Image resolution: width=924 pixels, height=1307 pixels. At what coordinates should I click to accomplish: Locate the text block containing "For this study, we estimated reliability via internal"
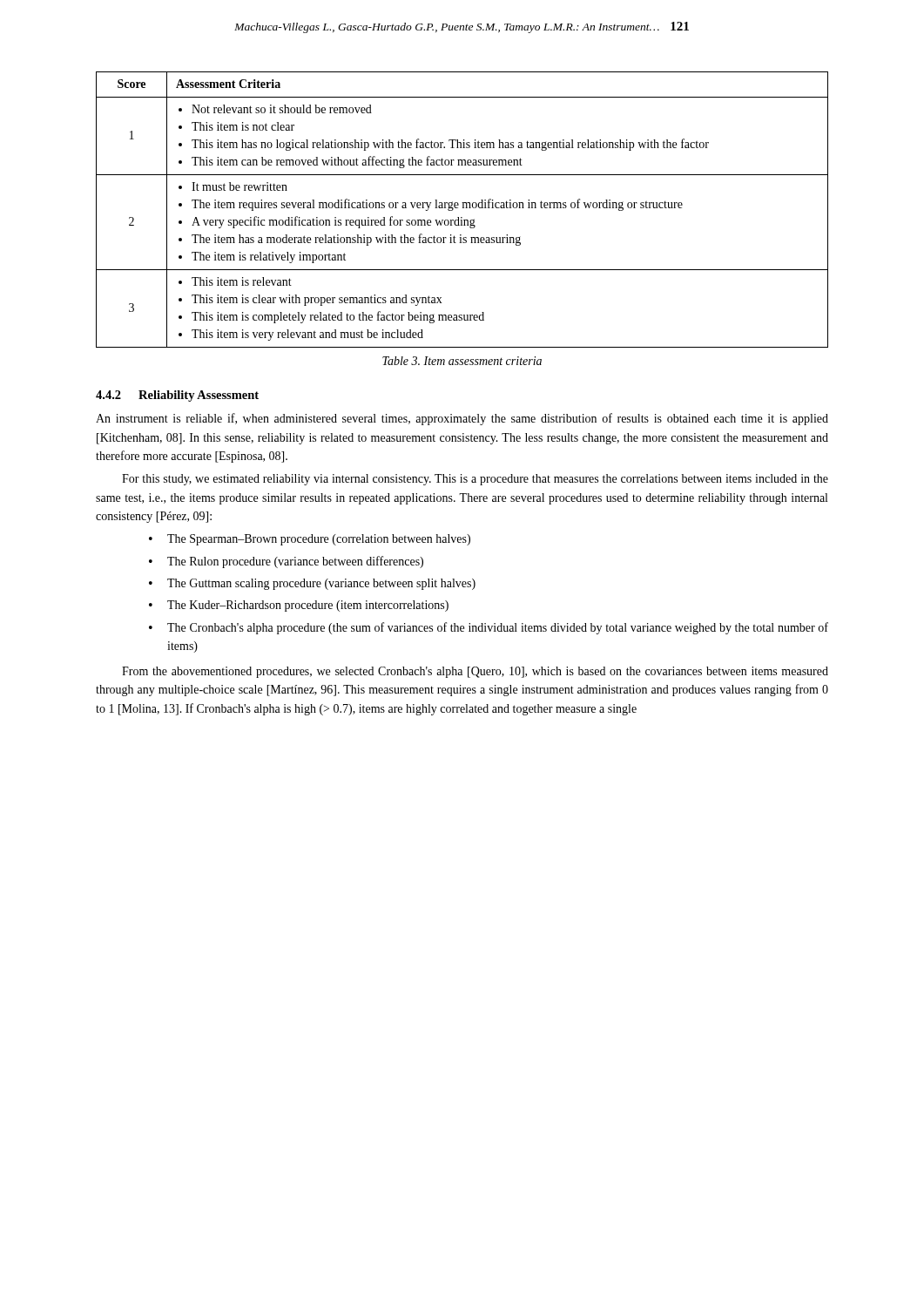pyautogui.click(x=462, y=498)
